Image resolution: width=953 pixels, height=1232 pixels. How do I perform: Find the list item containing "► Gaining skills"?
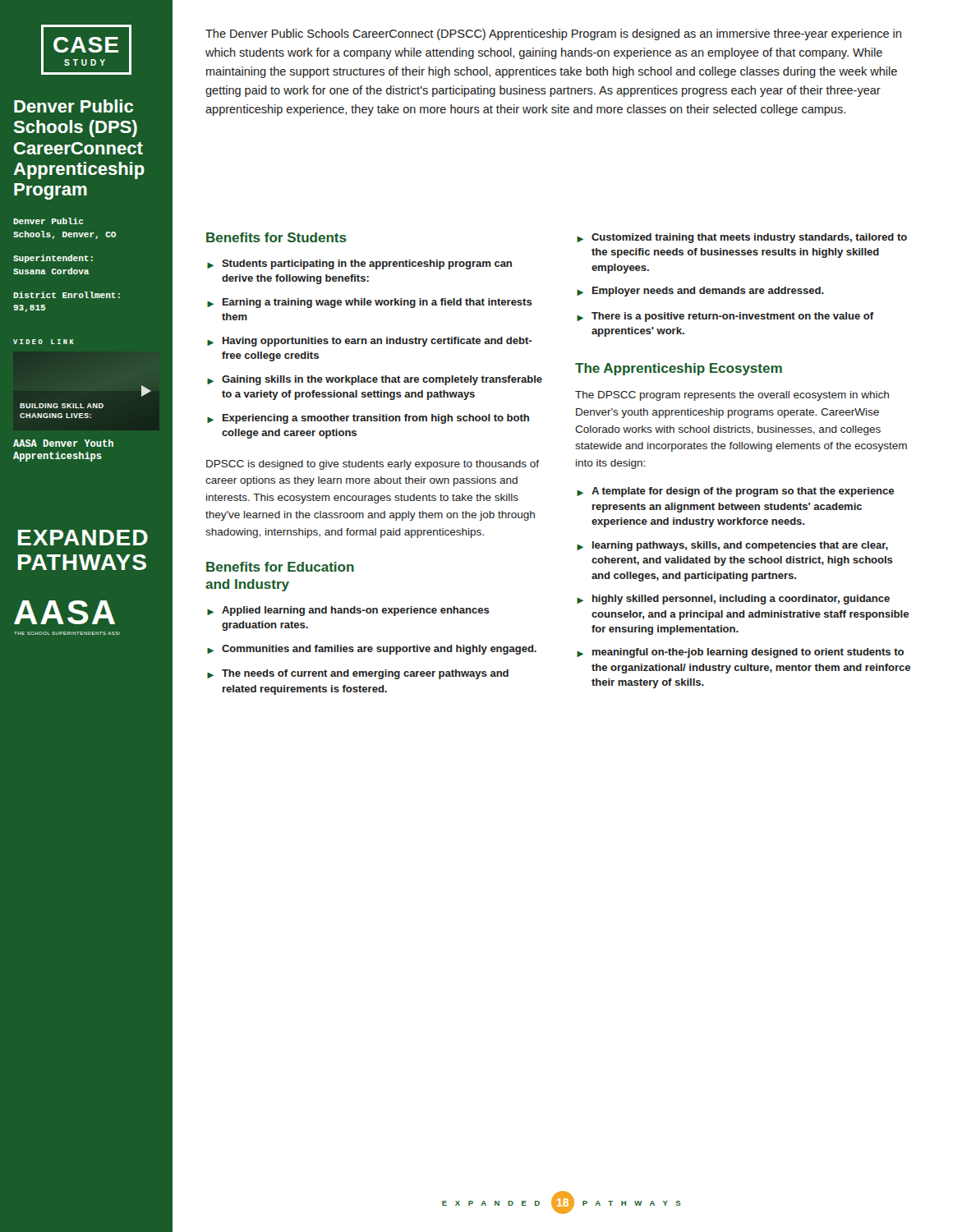click(x=374, y=387)
